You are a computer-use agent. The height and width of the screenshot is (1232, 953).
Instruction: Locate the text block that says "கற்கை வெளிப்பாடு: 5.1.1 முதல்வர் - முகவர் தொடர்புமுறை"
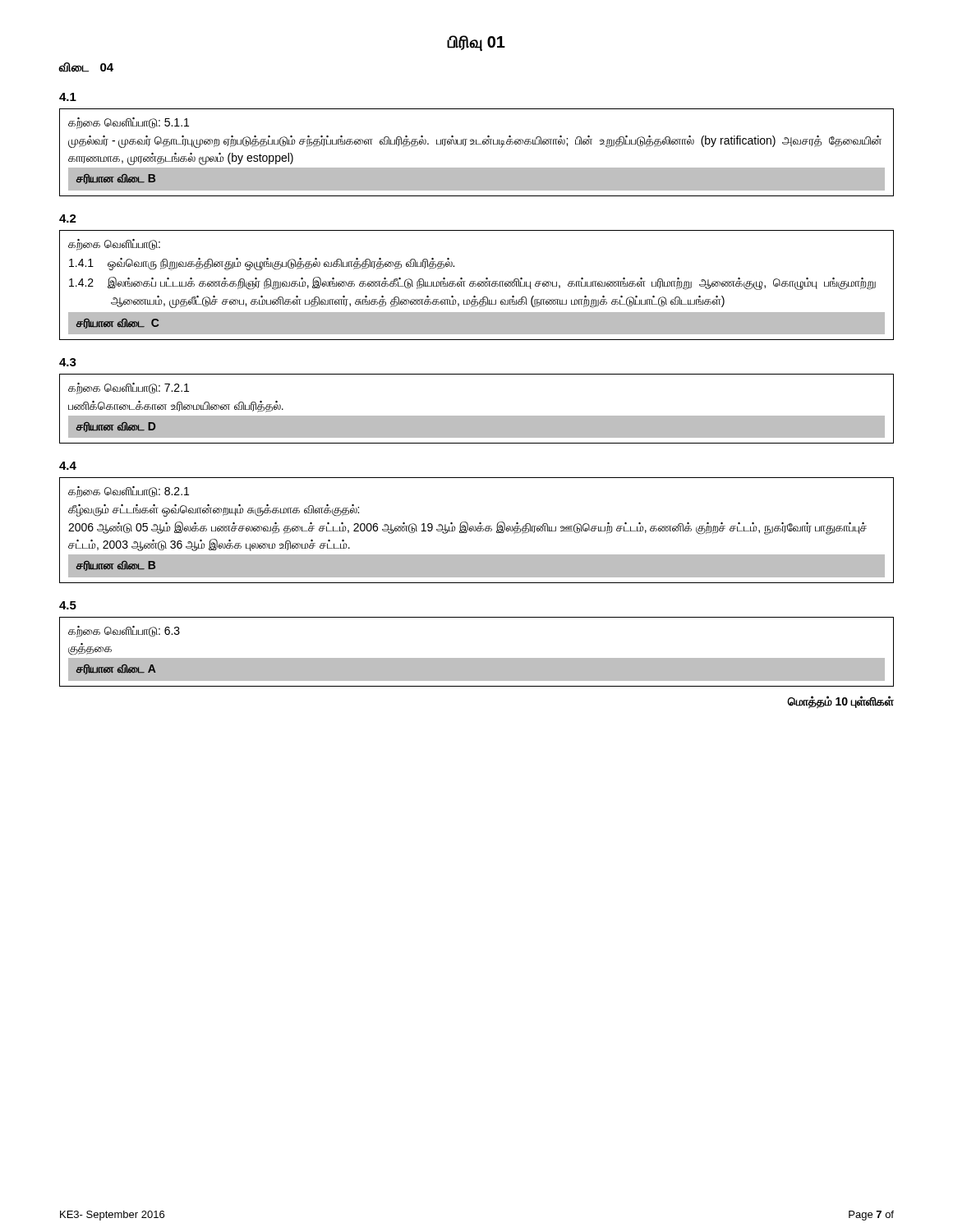(x=476, y=152)
